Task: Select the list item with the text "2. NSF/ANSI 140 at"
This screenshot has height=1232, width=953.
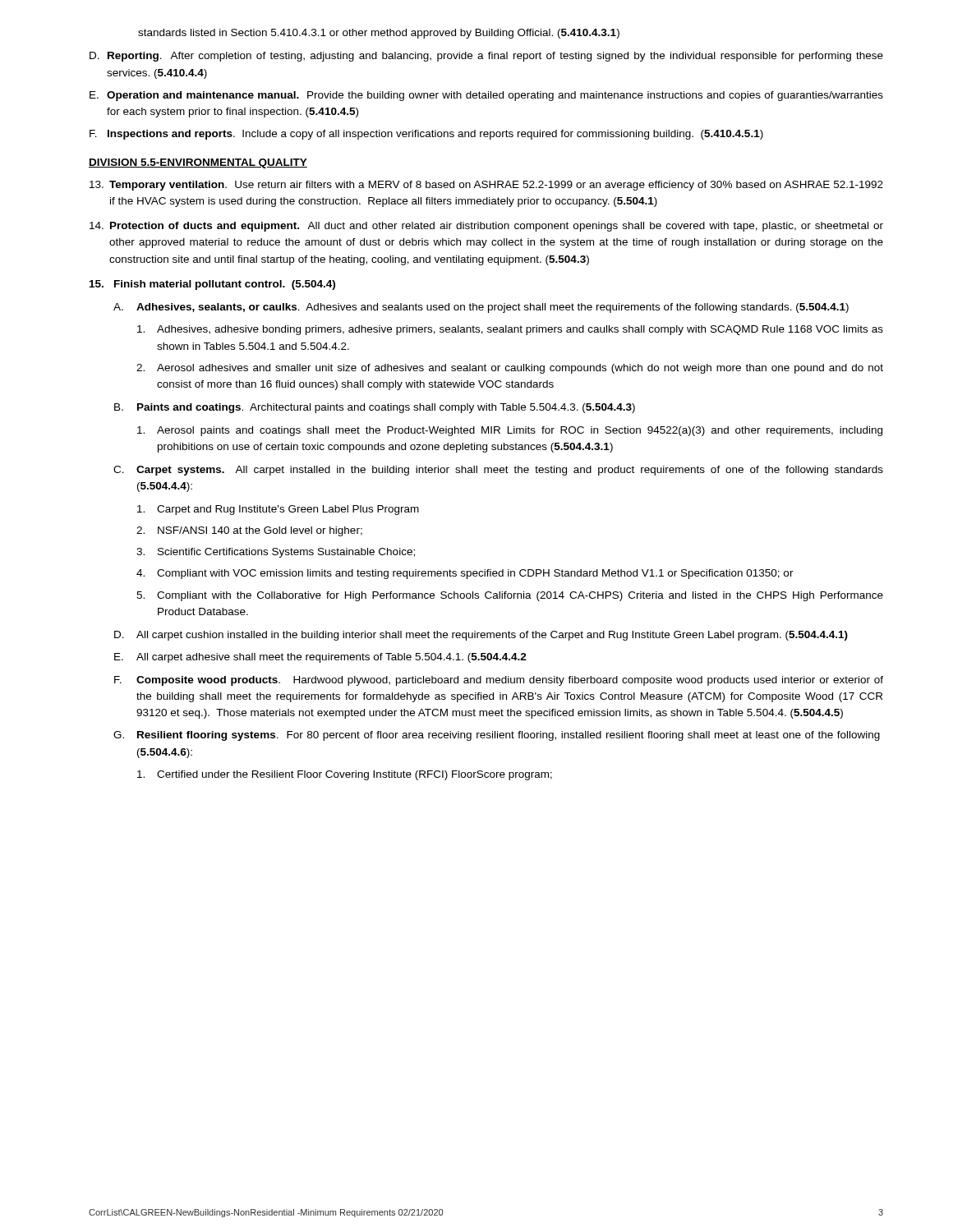Action: click(250, 530)
